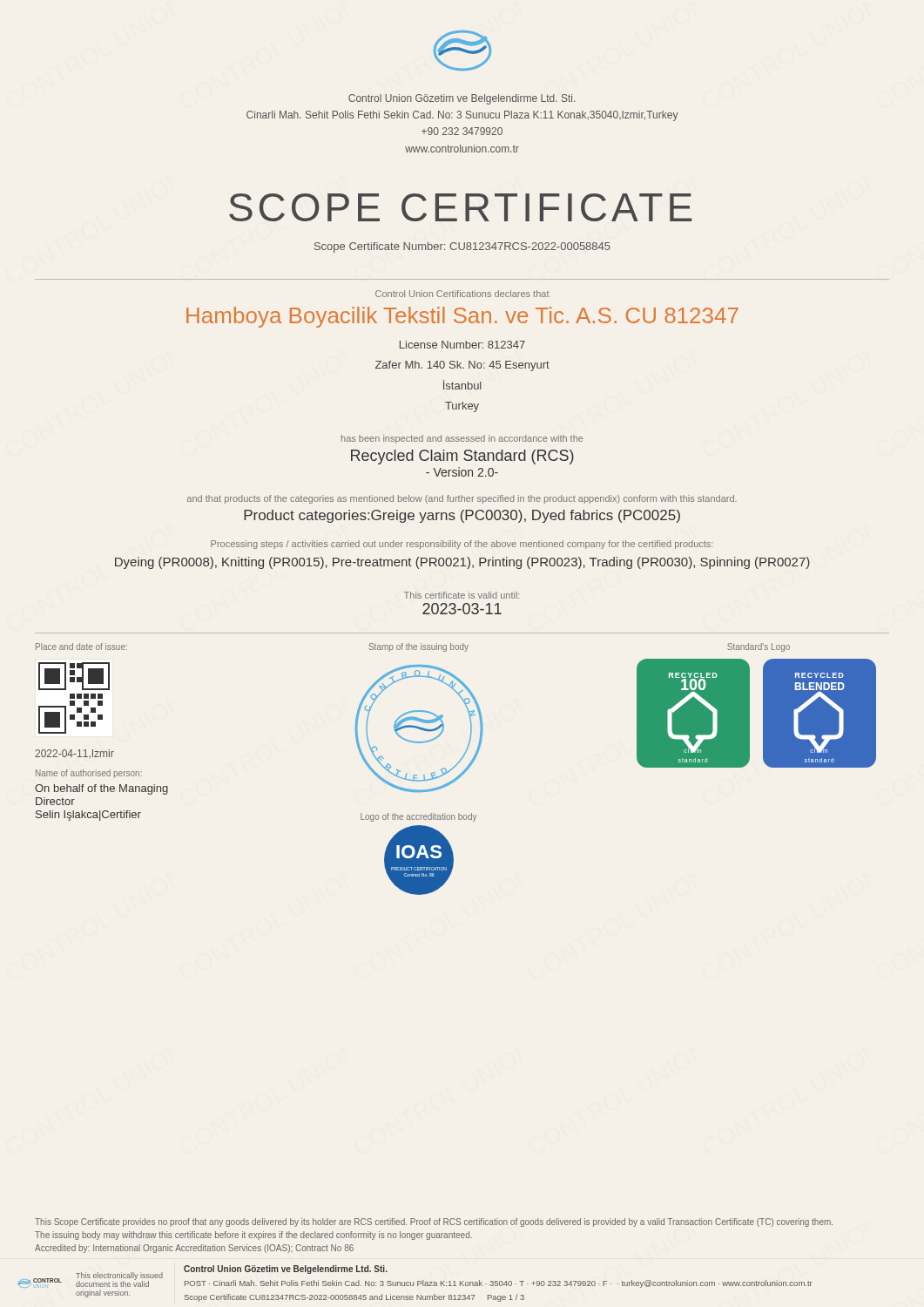Where is the passage that starts "License Number: 812347 Zafer Mh. 140"?
924x1307 pixels.
(x=462, y=375)
